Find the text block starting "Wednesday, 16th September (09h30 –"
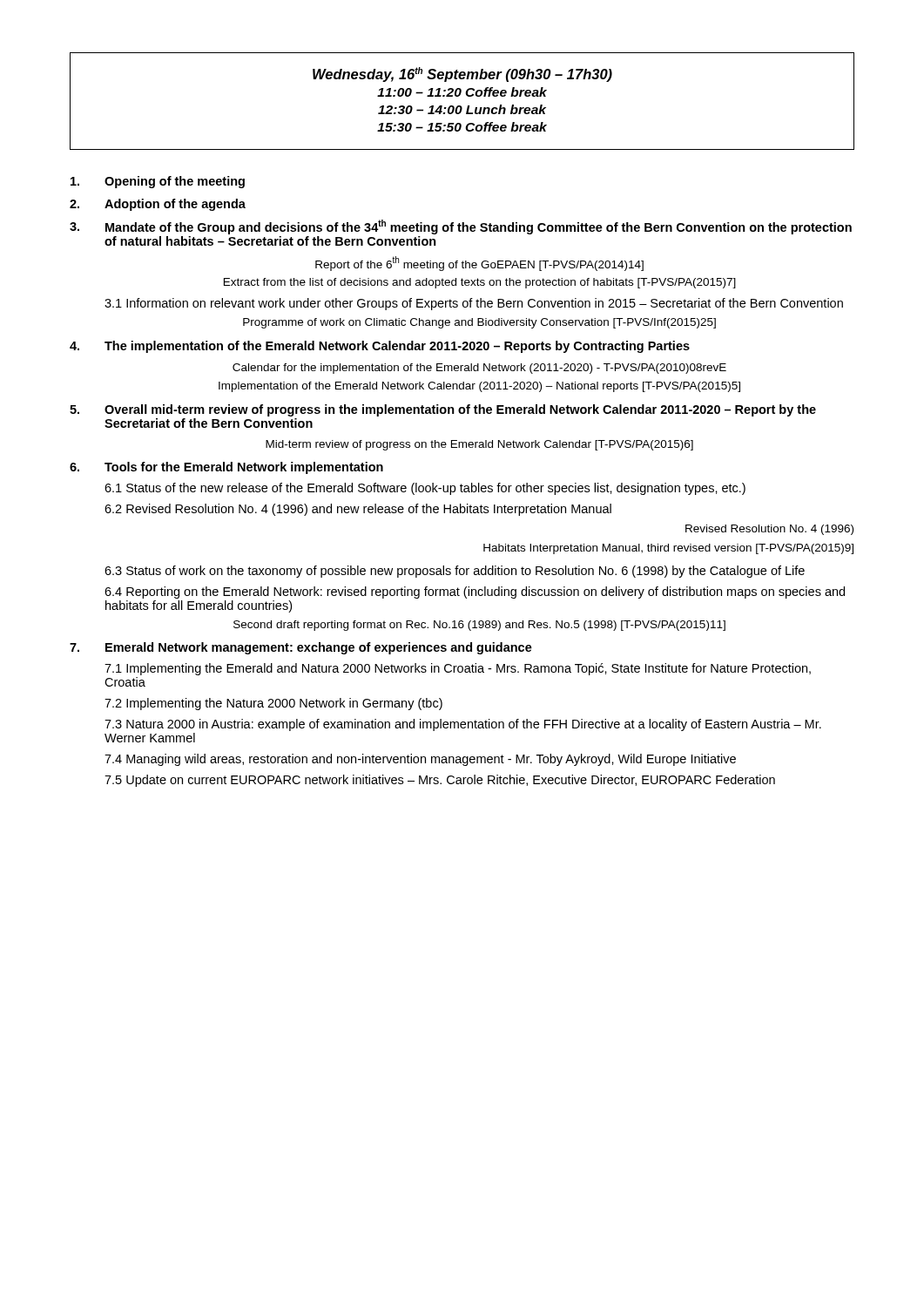924x1307 pixels. pos(462,100)
